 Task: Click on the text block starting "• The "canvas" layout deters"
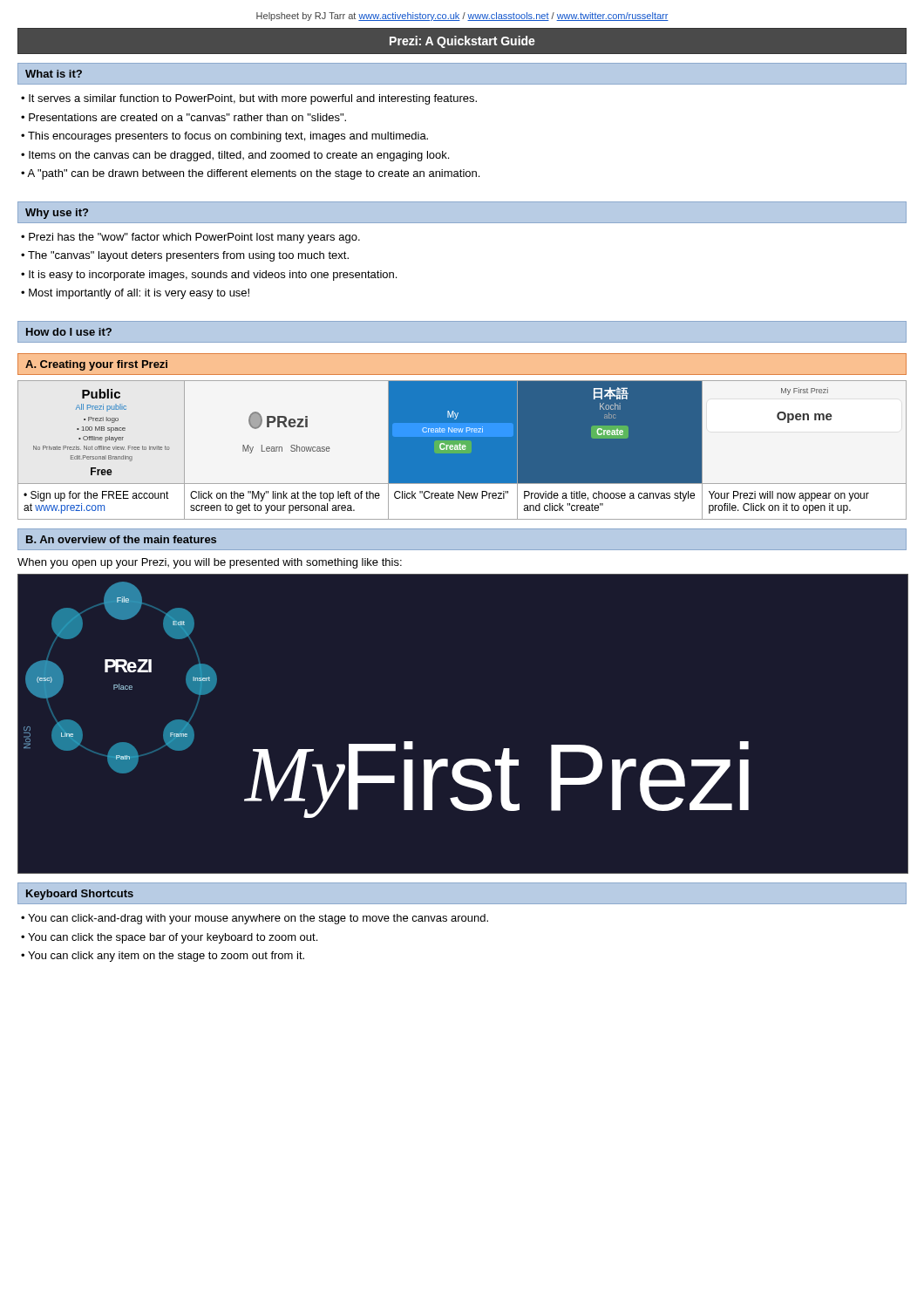click(185, 255)
